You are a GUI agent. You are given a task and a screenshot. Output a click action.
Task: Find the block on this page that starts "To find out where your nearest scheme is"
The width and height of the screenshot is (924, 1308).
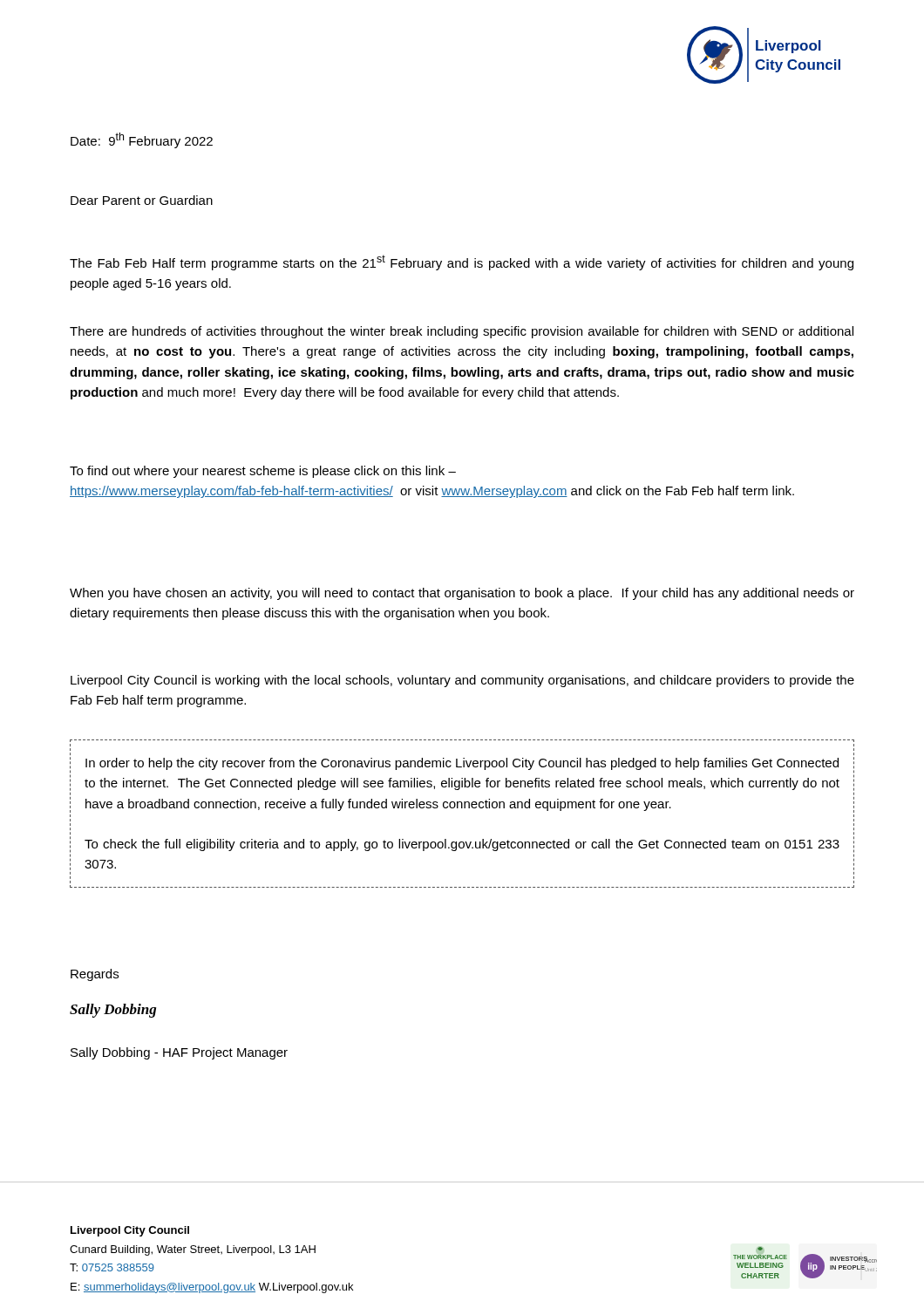point(432,481)
